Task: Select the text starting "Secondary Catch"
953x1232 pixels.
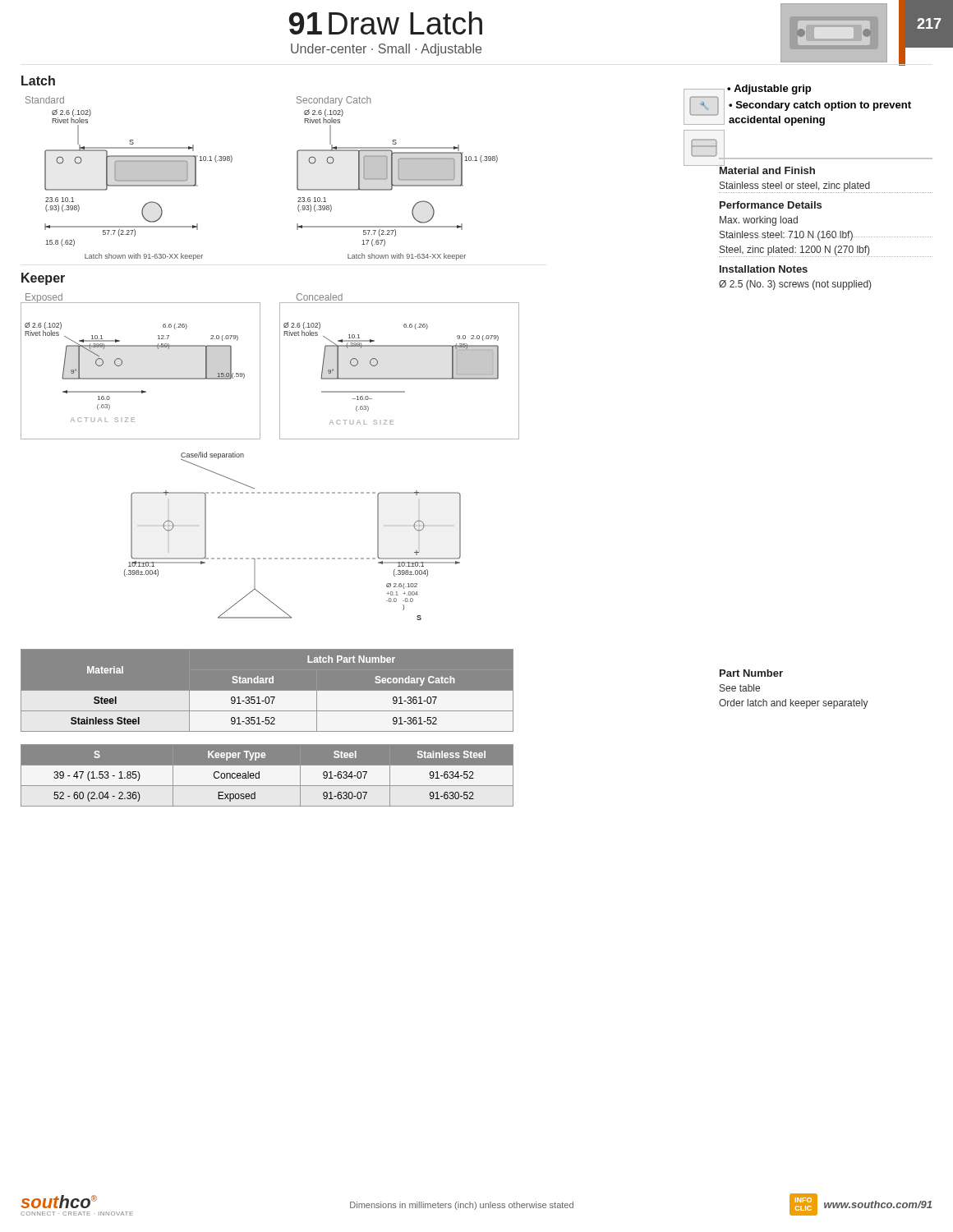Action: (x=334, y=100)
